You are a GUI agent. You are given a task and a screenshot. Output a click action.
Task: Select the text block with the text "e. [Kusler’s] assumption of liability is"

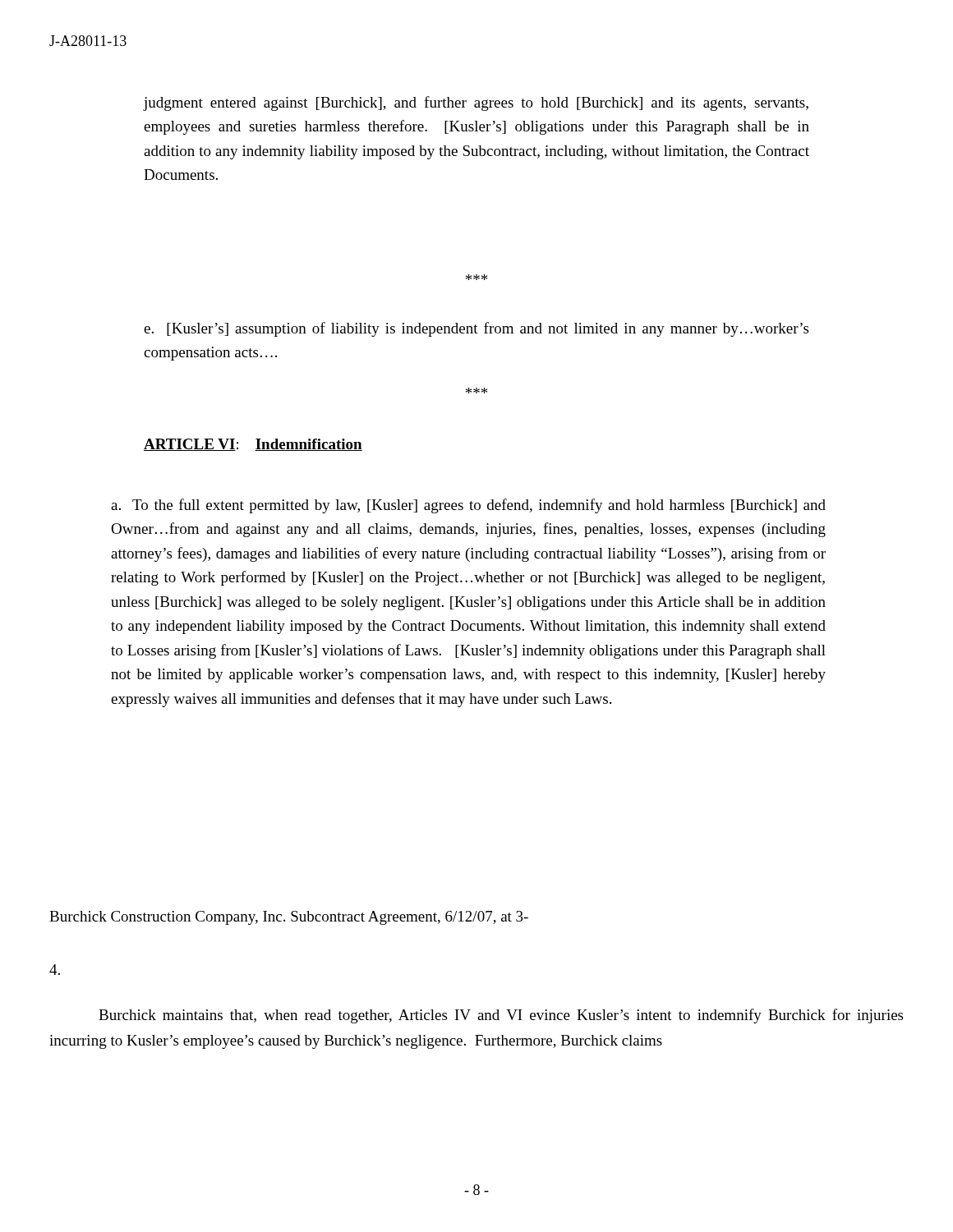tap(476, 340)
